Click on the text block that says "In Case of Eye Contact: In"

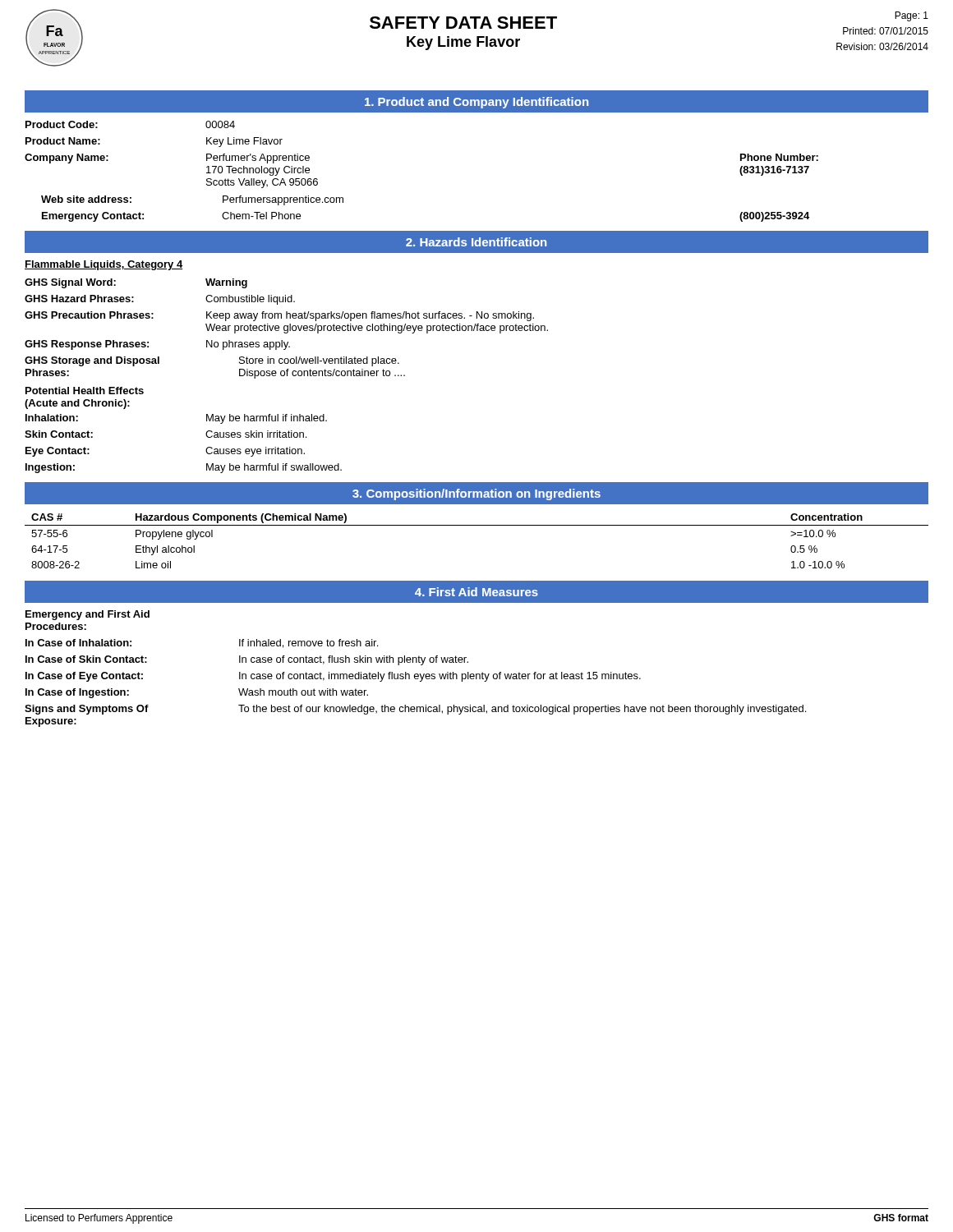tap(476, 676)
